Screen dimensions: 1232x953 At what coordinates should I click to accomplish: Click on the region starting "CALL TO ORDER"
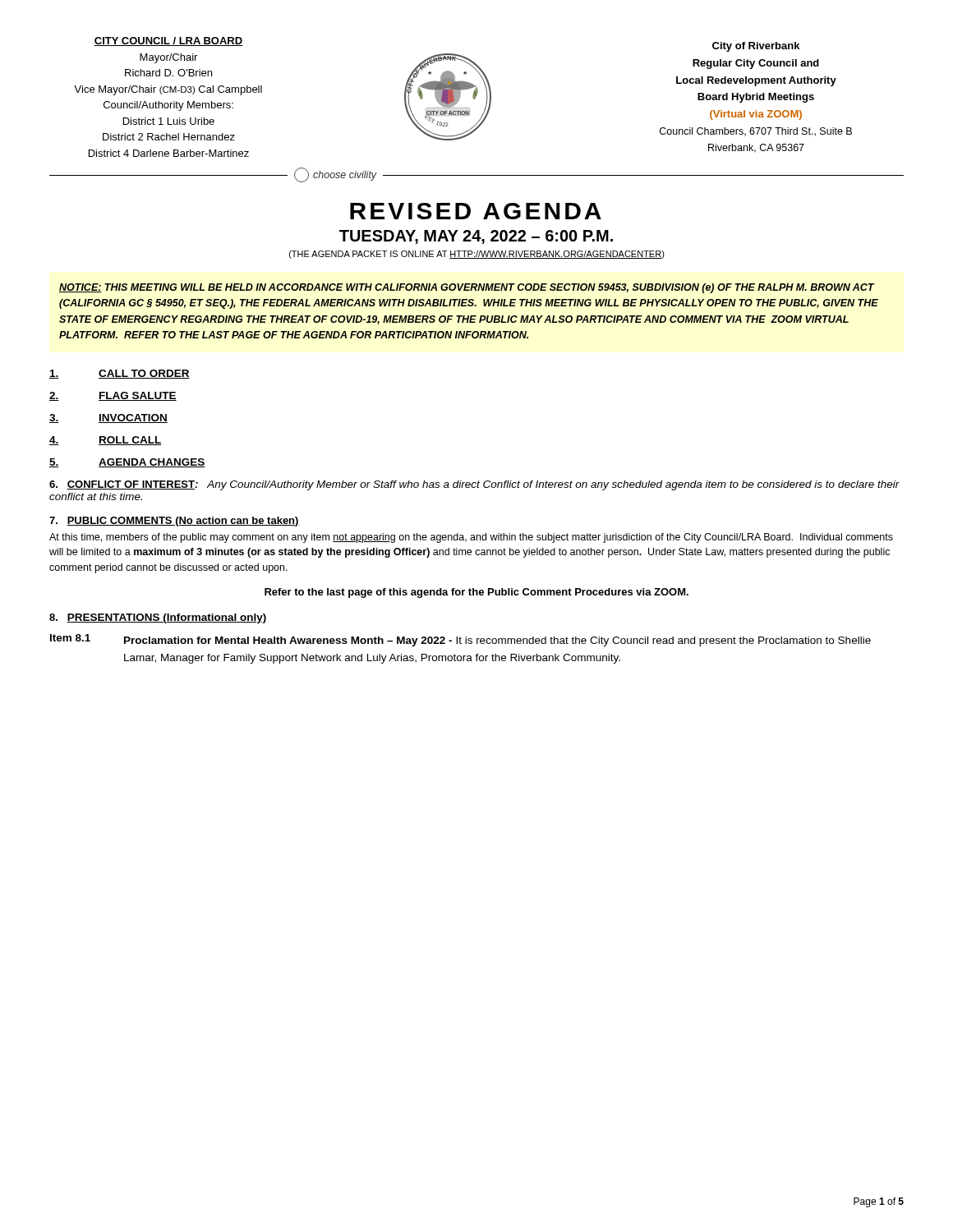coord(120,374)
